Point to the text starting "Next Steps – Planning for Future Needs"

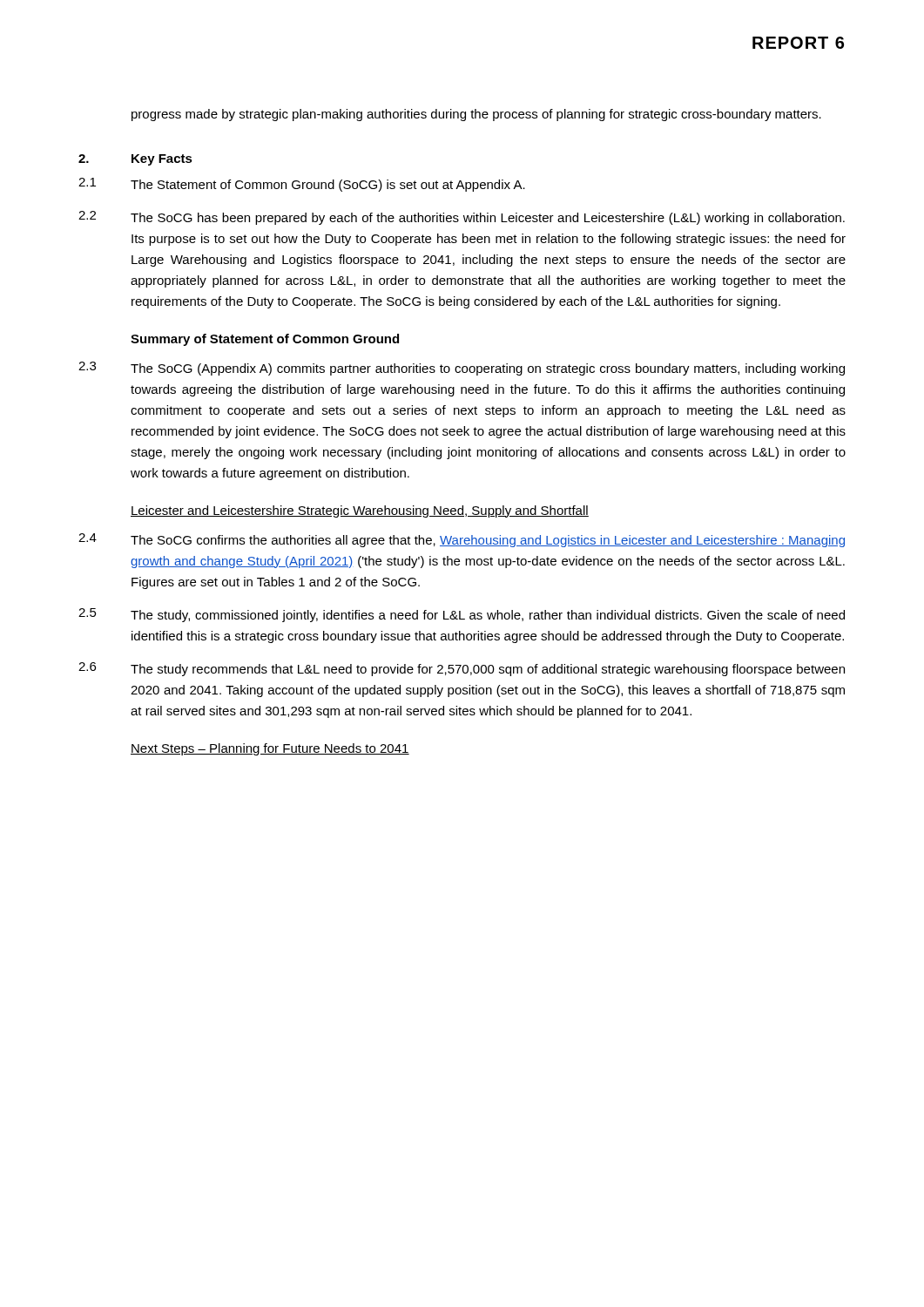click(270, 748)
